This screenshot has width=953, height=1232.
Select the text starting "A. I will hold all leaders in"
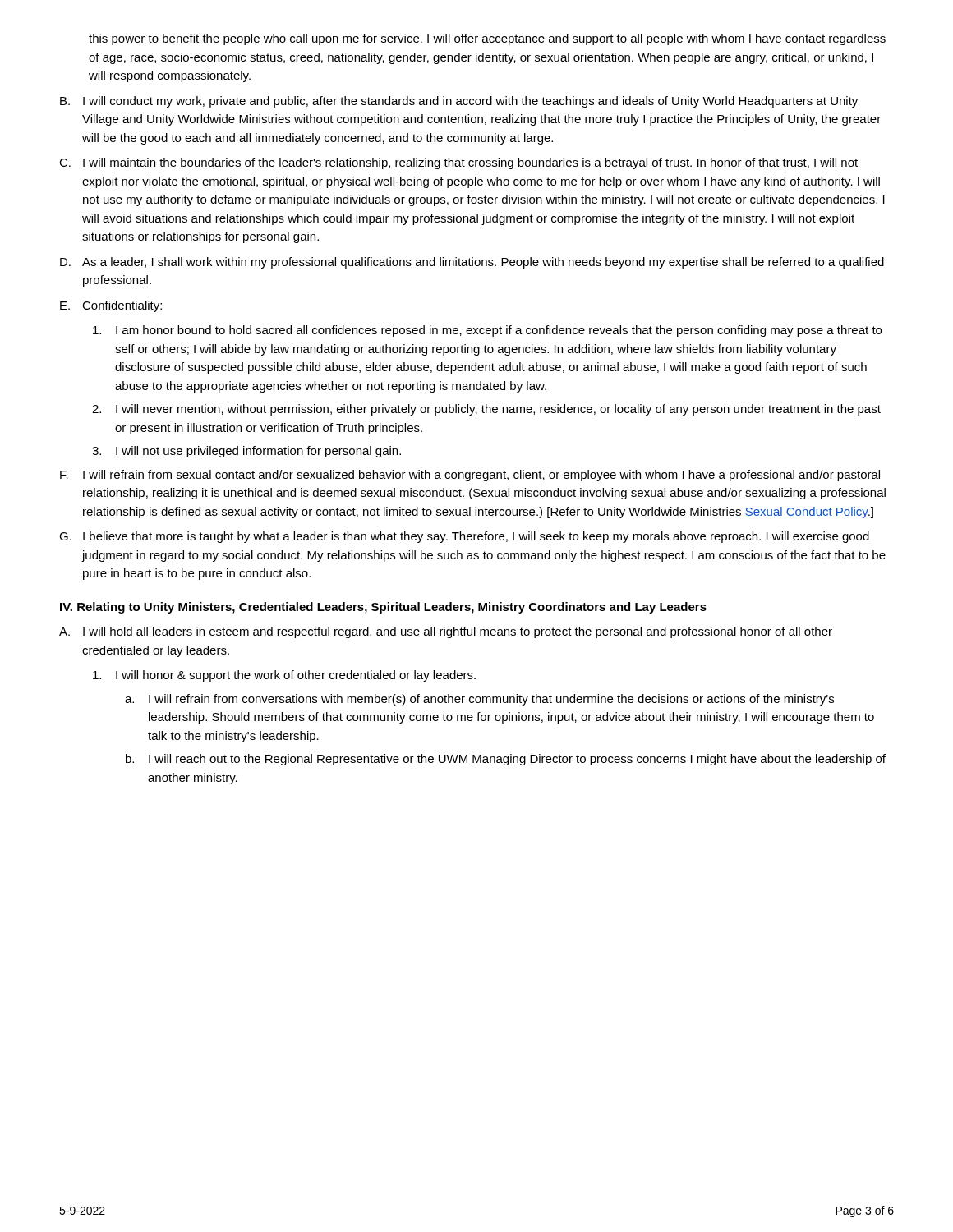click(x=476, y=641)
